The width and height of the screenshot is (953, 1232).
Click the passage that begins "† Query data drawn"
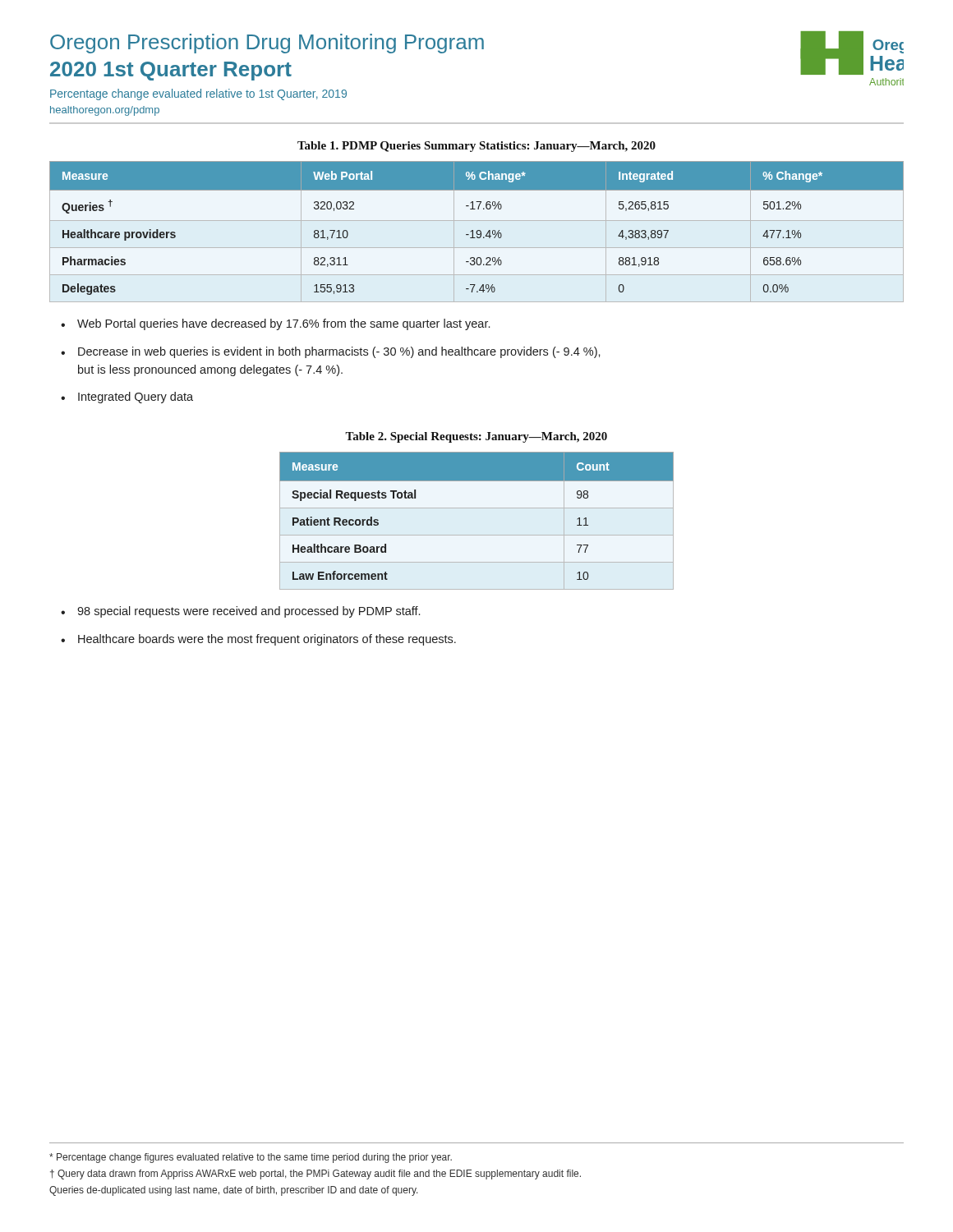(x=315, y=1174)
